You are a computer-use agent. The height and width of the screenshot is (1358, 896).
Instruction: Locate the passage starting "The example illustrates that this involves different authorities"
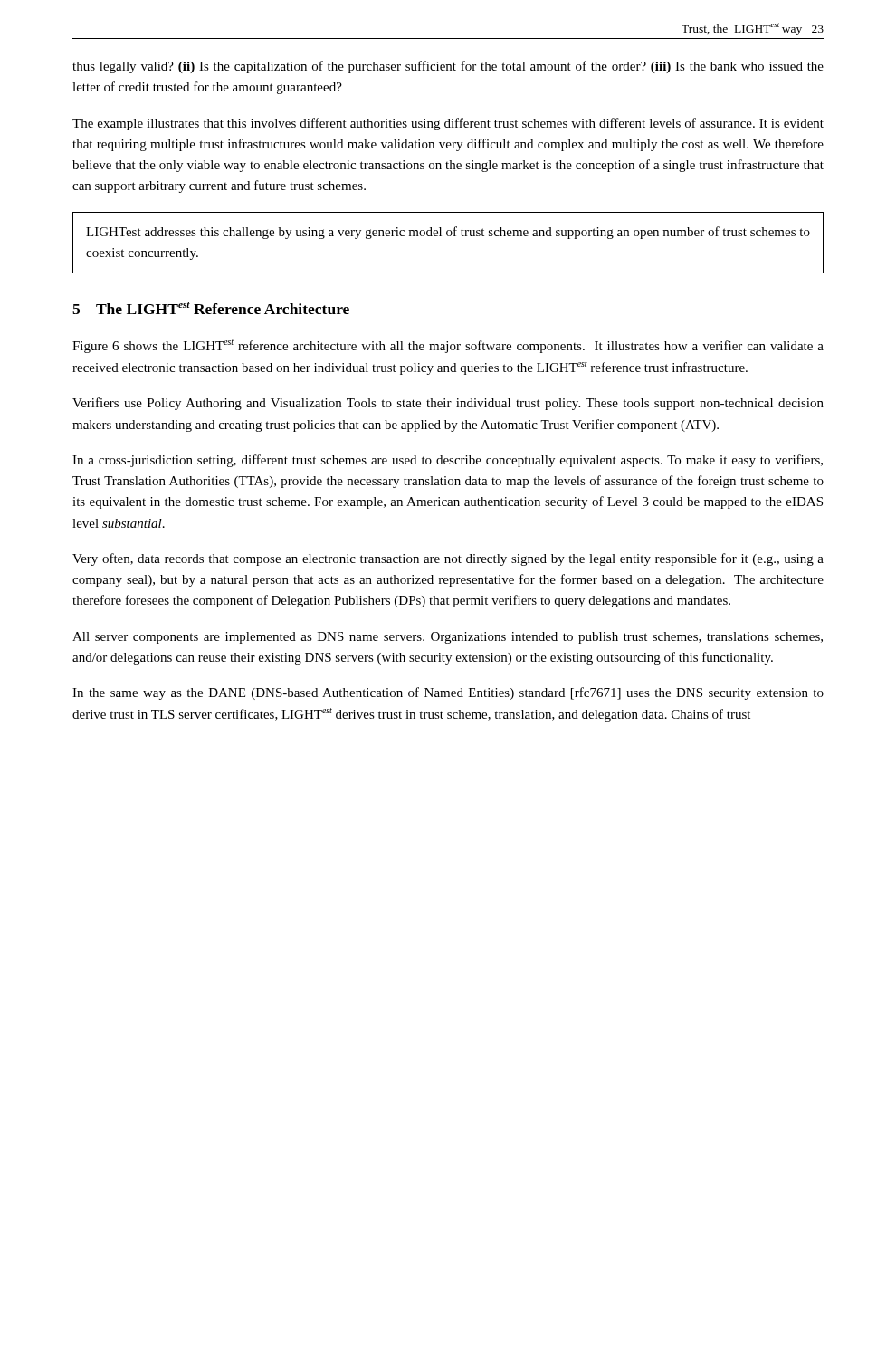click(x=448, y=154)
